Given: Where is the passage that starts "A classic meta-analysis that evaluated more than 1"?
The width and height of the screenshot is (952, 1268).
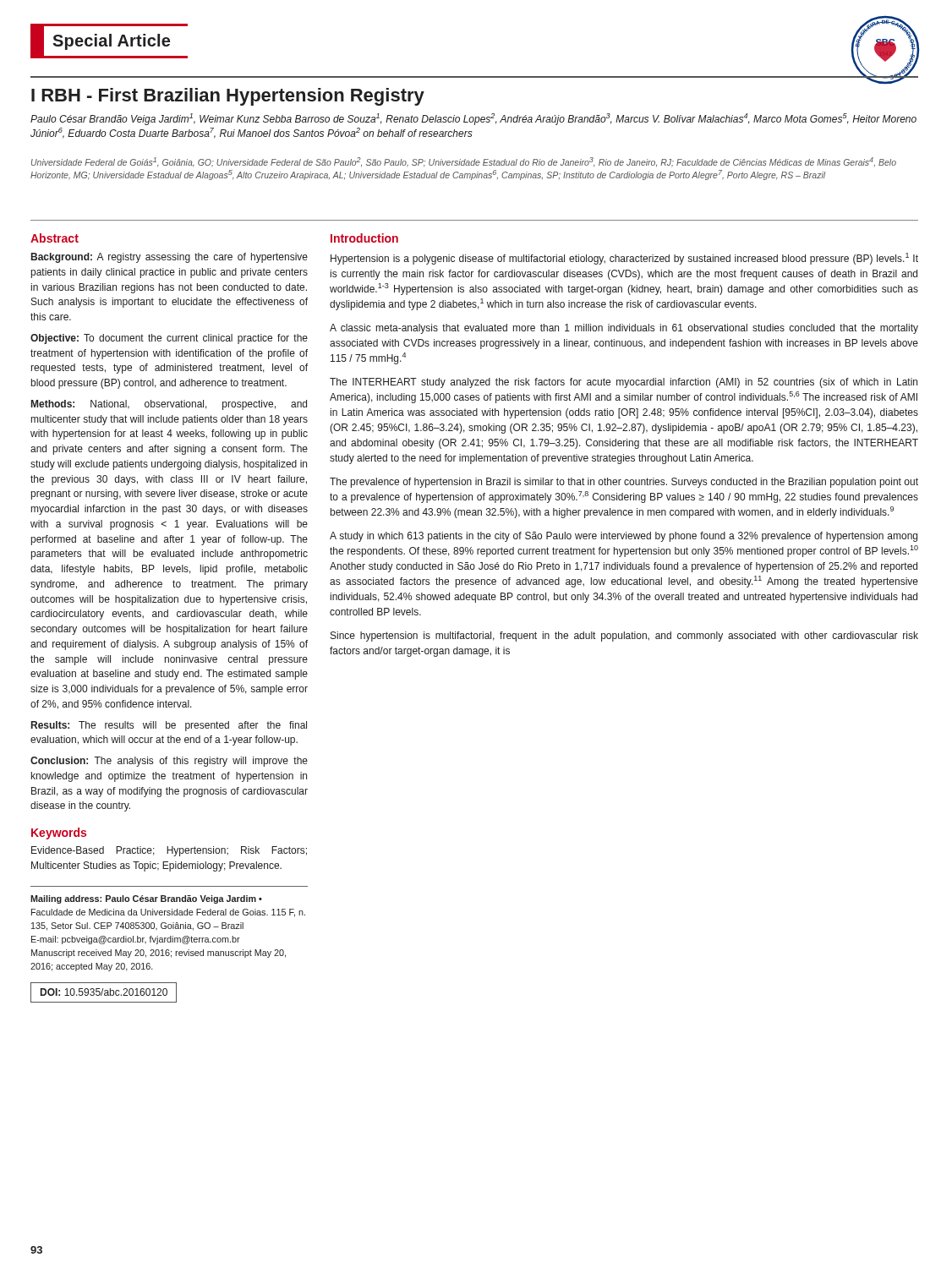Looking at the screenshot, I should click(624, 343).
